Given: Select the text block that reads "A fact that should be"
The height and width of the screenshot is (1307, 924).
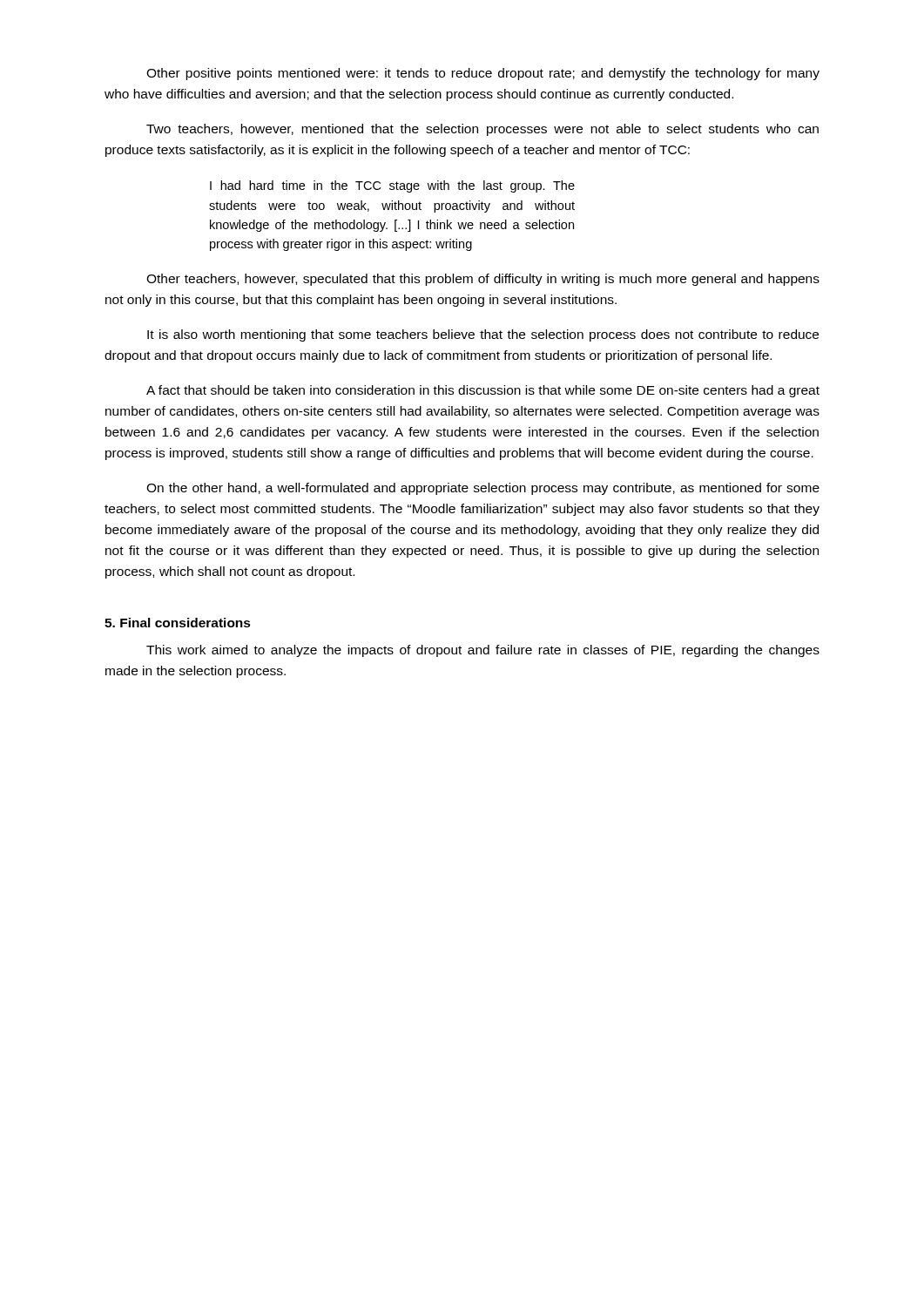Looking at the screenshot, I should tap(462, 422).
